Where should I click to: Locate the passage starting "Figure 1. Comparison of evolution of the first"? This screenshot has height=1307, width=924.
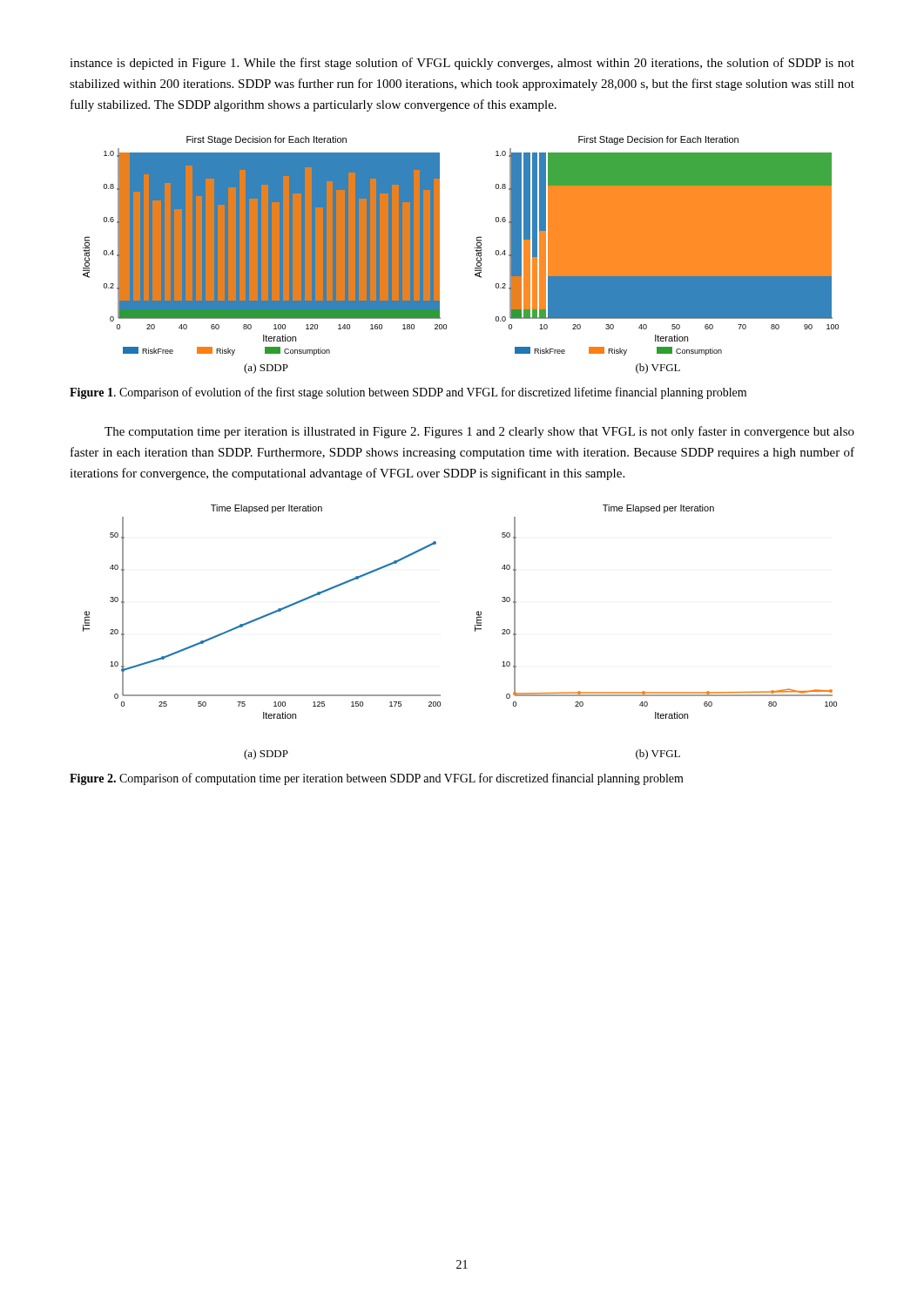click(408, 392)
